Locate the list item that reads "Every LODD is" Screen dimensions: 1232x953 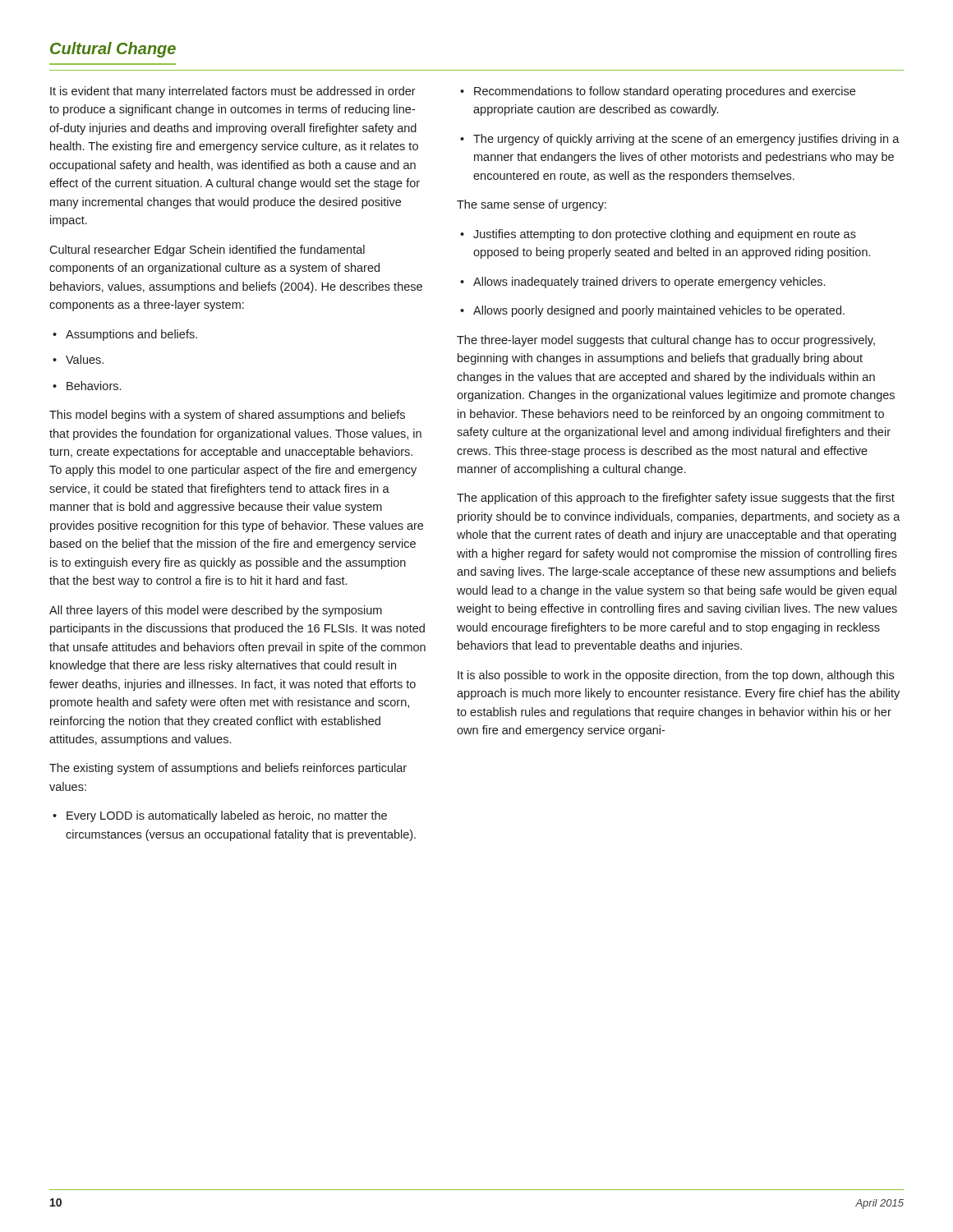pyautogui.click(x=238, y=825)
